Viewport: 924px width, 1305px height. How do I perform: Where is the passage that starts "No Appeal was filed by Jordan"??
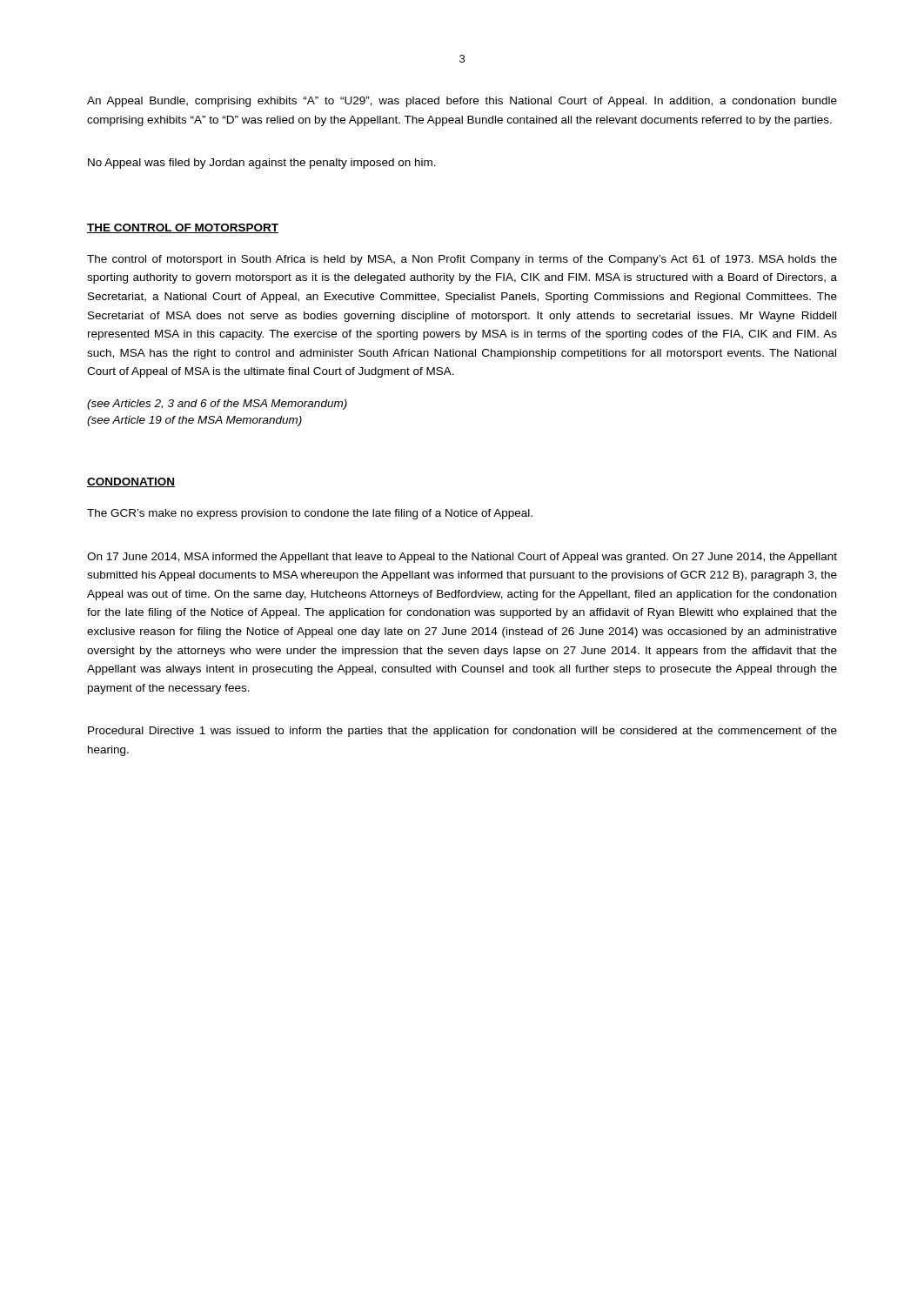262,162
